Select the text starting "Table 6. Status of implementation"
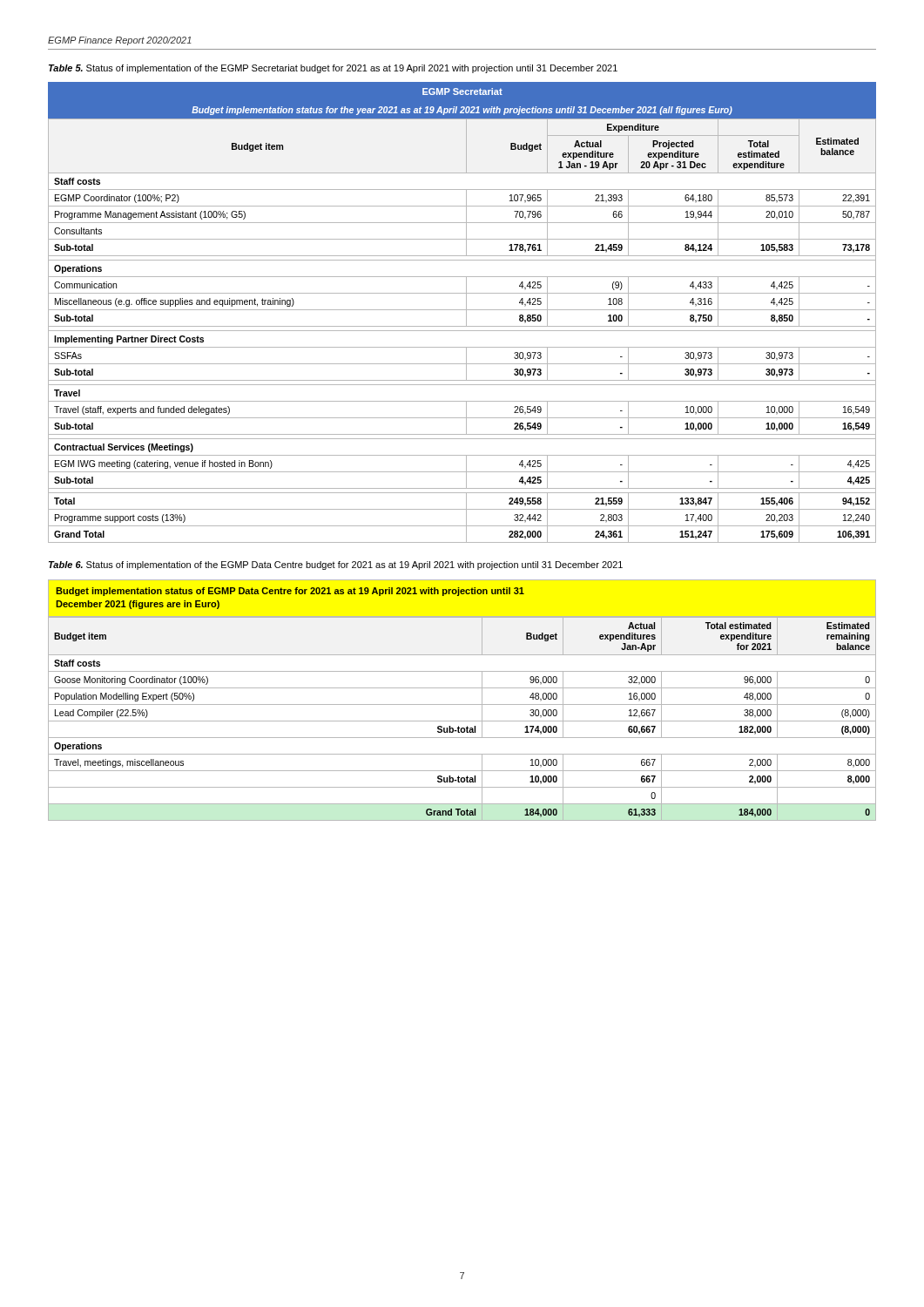The height and width of the screenshot is (1307, 924). click(335, 565)
